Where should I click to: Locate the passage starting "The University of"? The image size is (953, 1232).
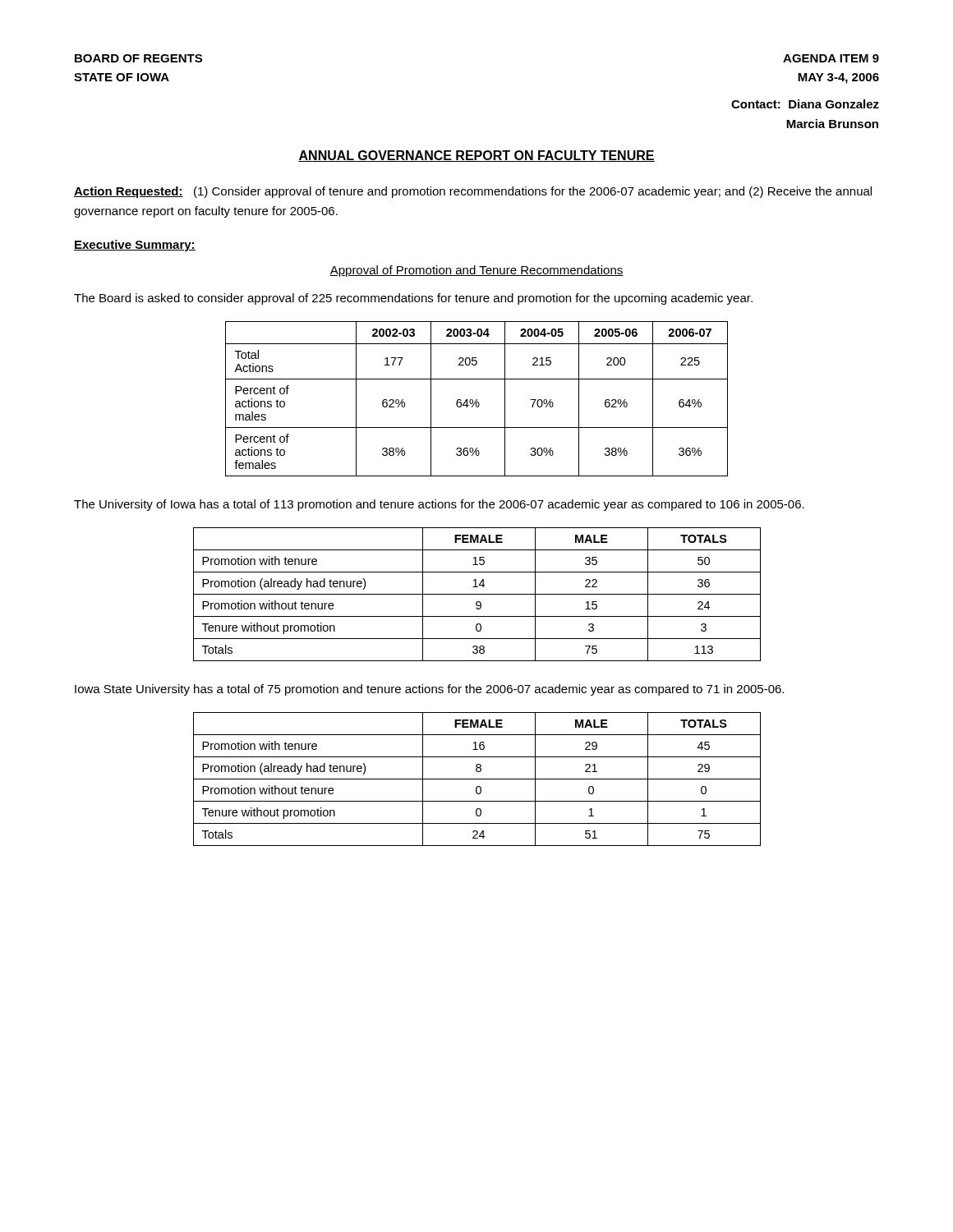coord(439,504)
